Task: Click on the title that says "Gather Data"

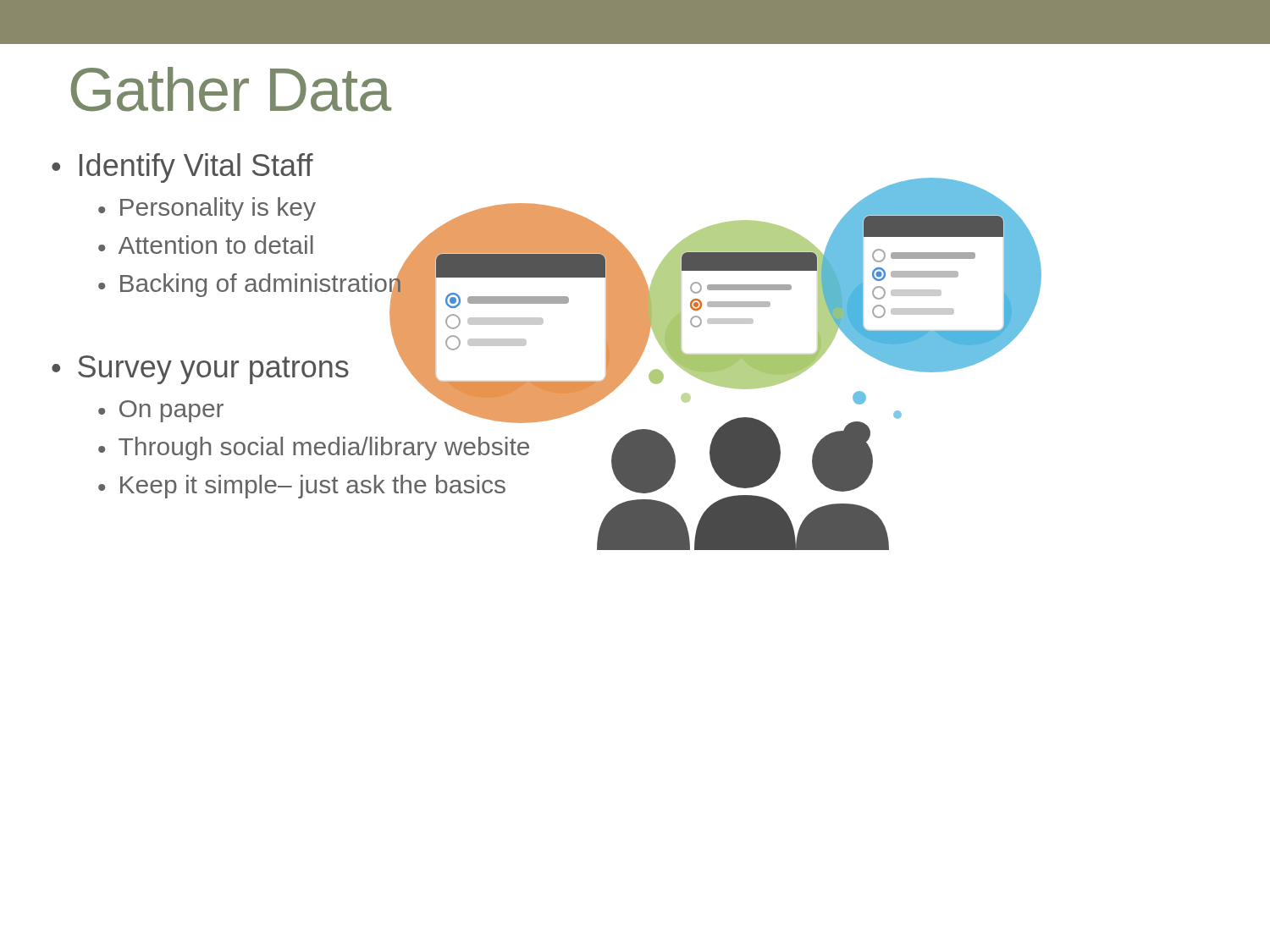Action: tap(229, 90)
